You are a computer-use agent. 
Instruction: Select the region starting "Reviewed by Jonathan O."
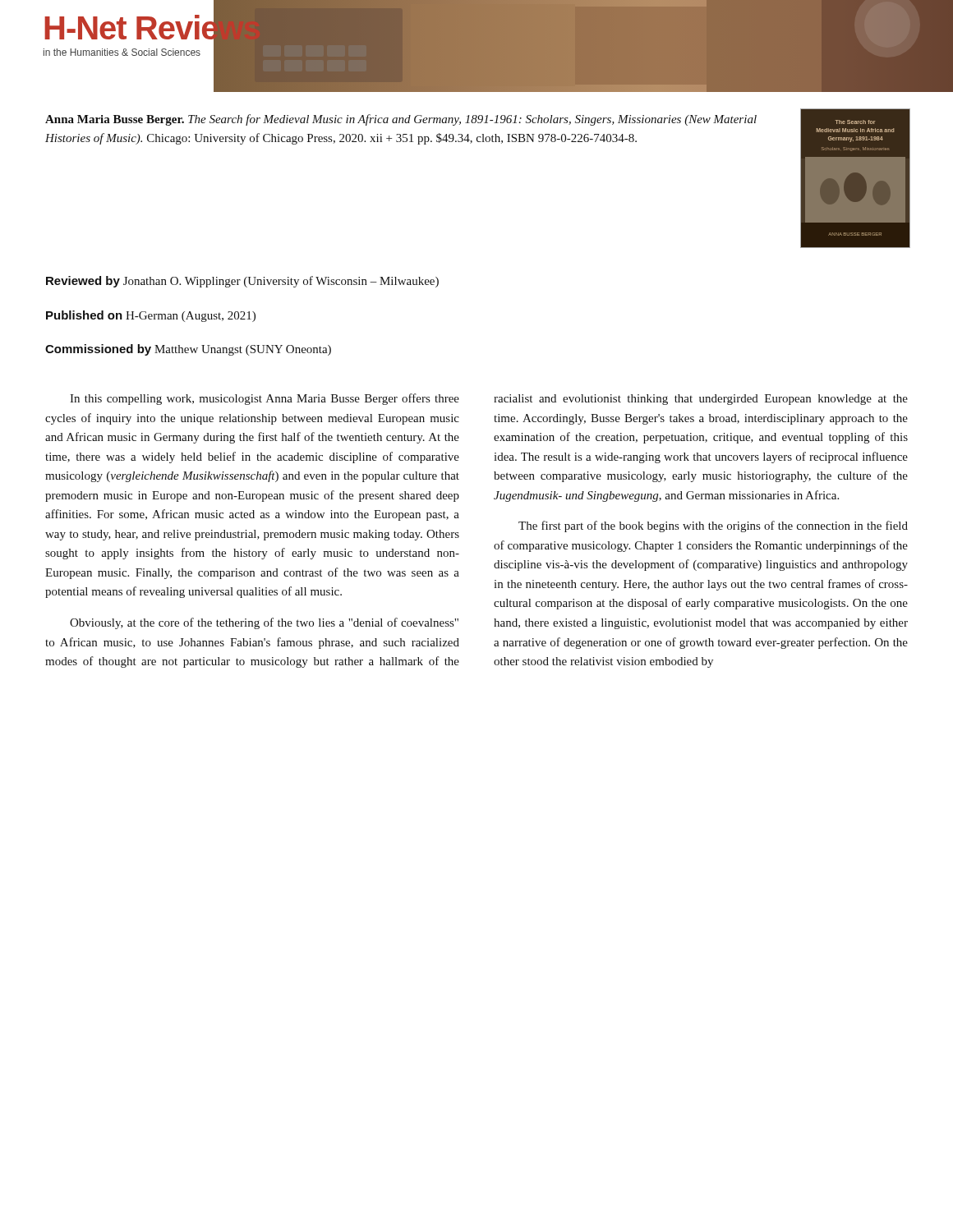pyautogui.click(x=242, y=280)
